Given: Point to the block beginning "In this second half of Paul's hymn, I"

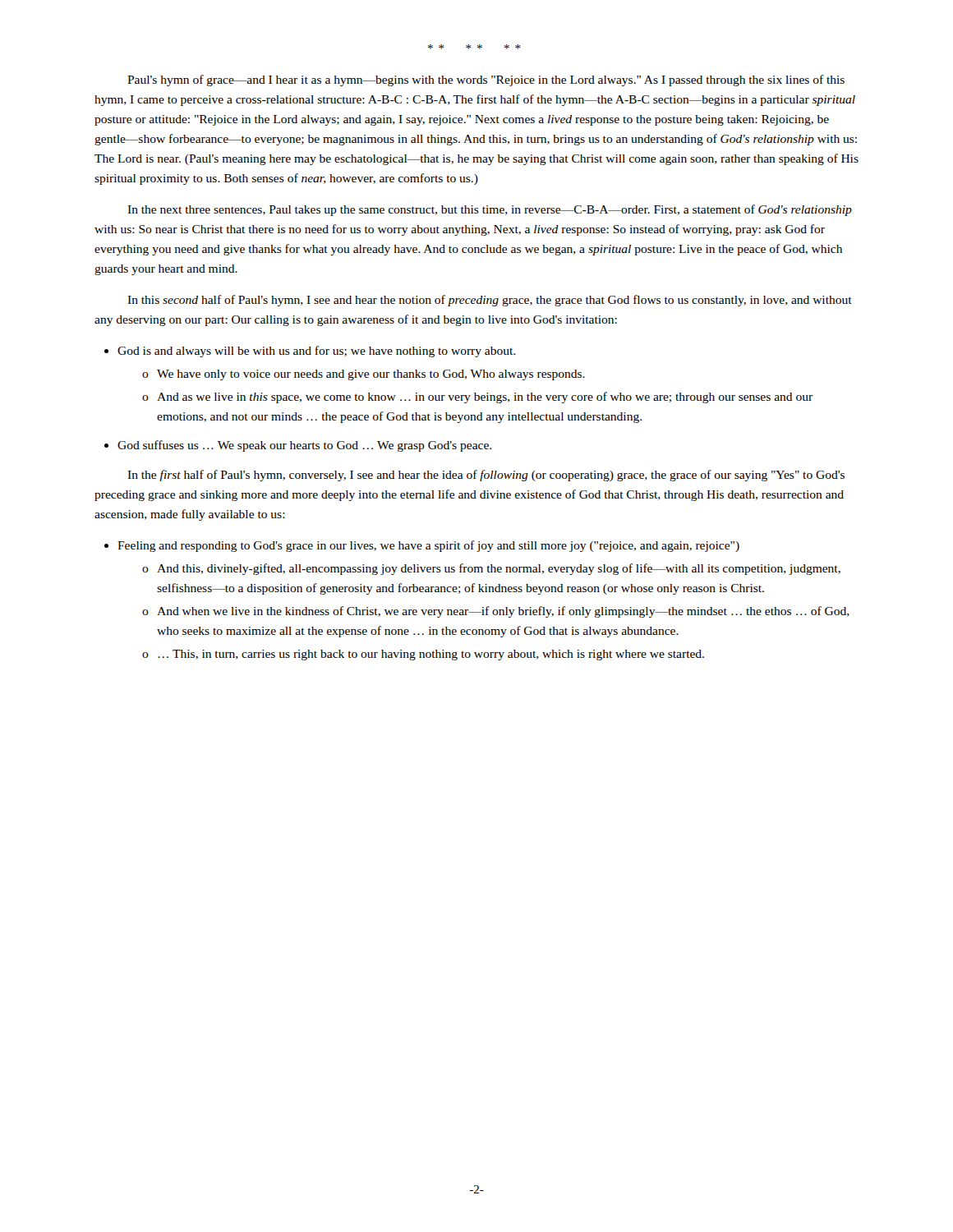Looking at the screenshot, I should tap(473, 310).
